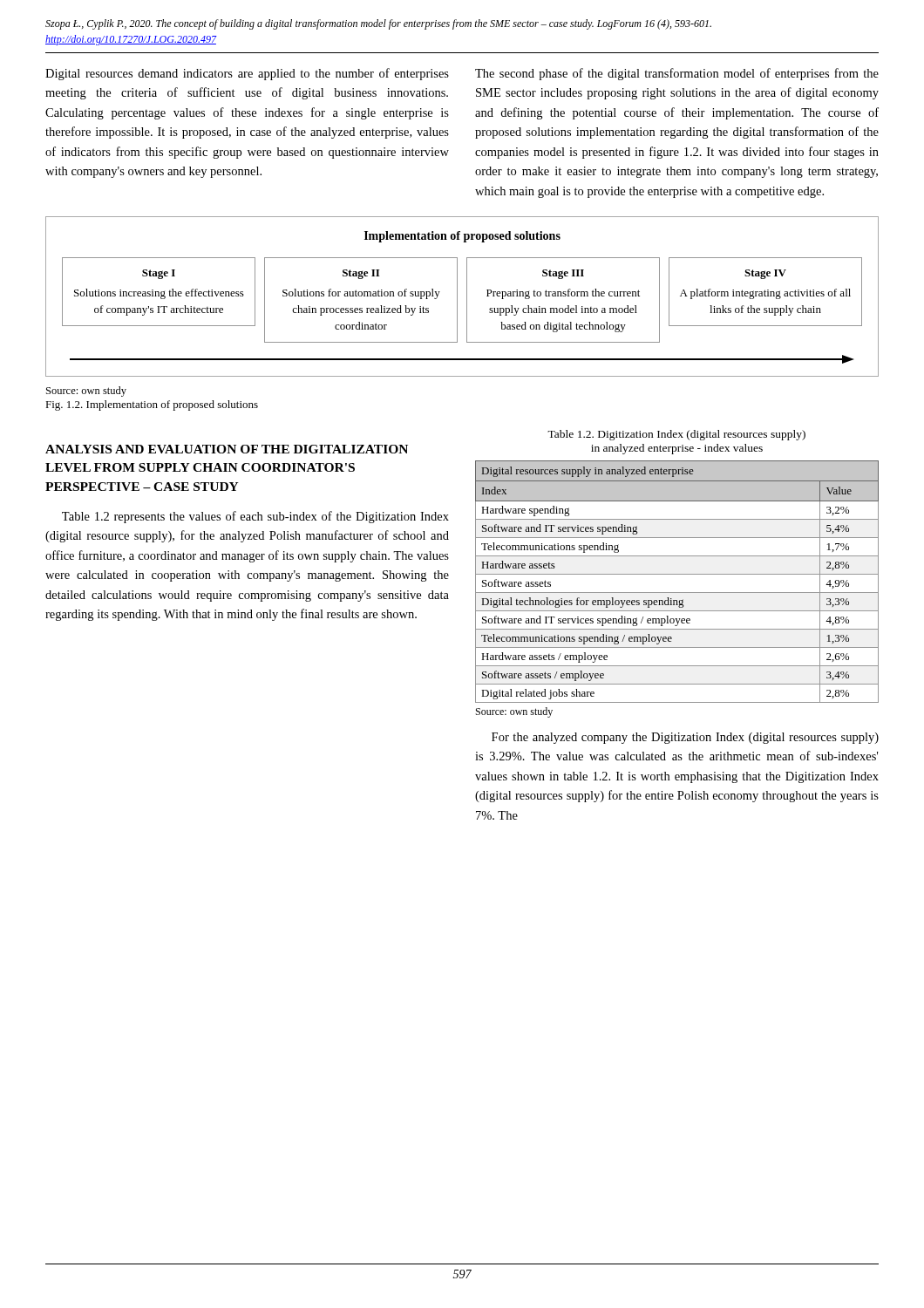Locate the flowchart
Viewport: 924px width, 1308px height.
coord(462,296)
